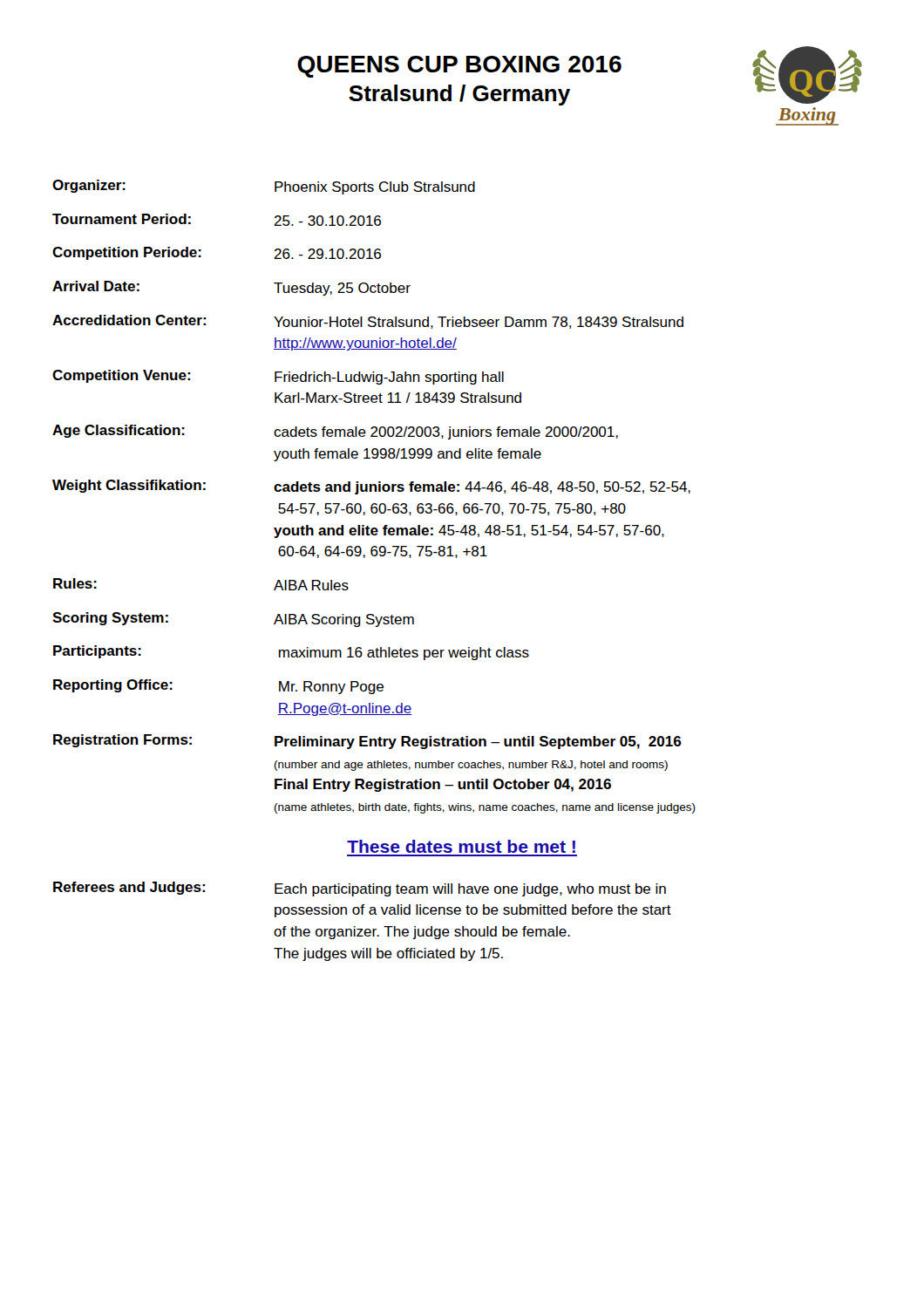Click on the block starting "AIBA Scoring System"

[x=344, y=619]
